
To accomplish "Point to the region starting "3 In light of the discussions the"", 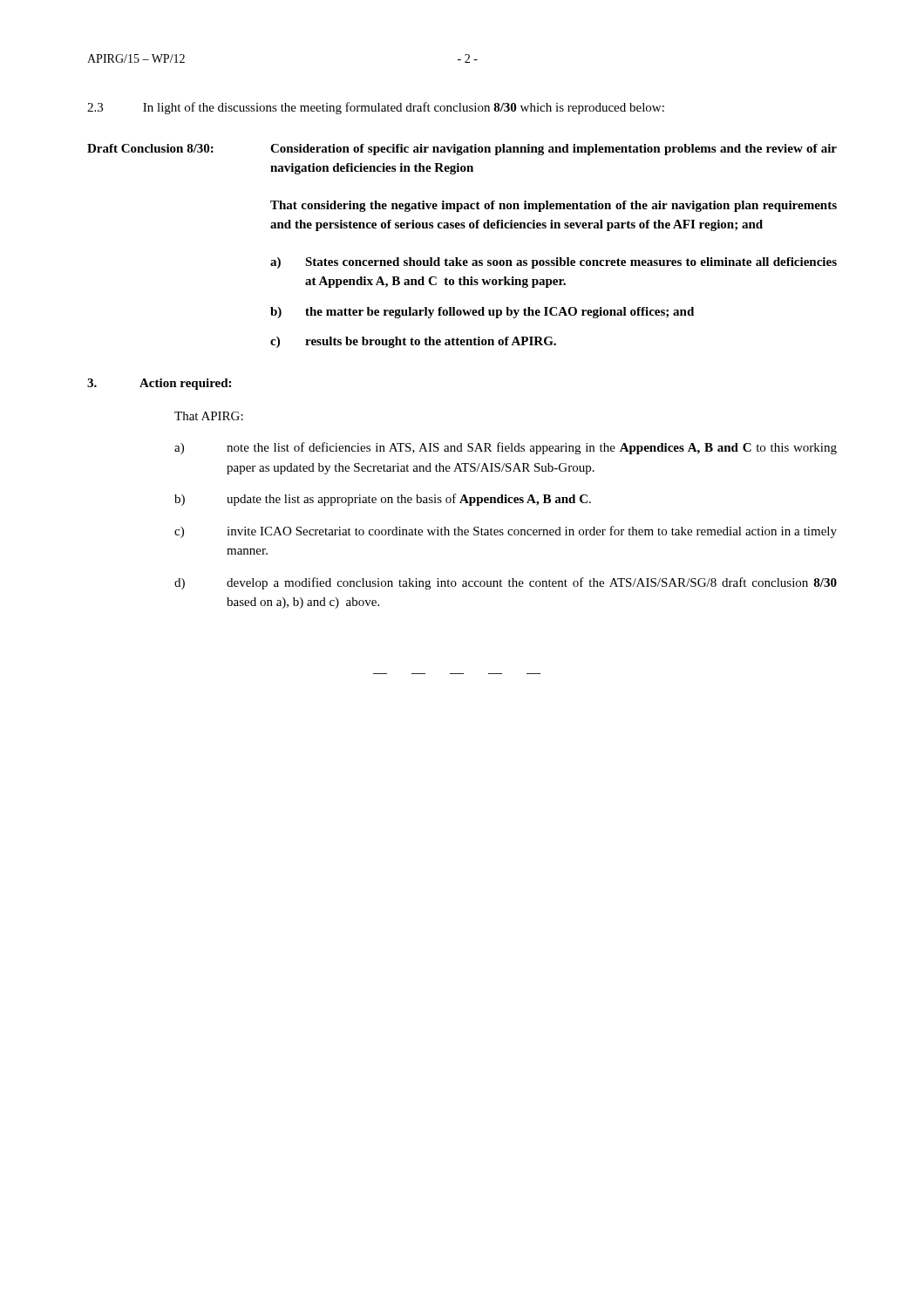I will (376, 107).
